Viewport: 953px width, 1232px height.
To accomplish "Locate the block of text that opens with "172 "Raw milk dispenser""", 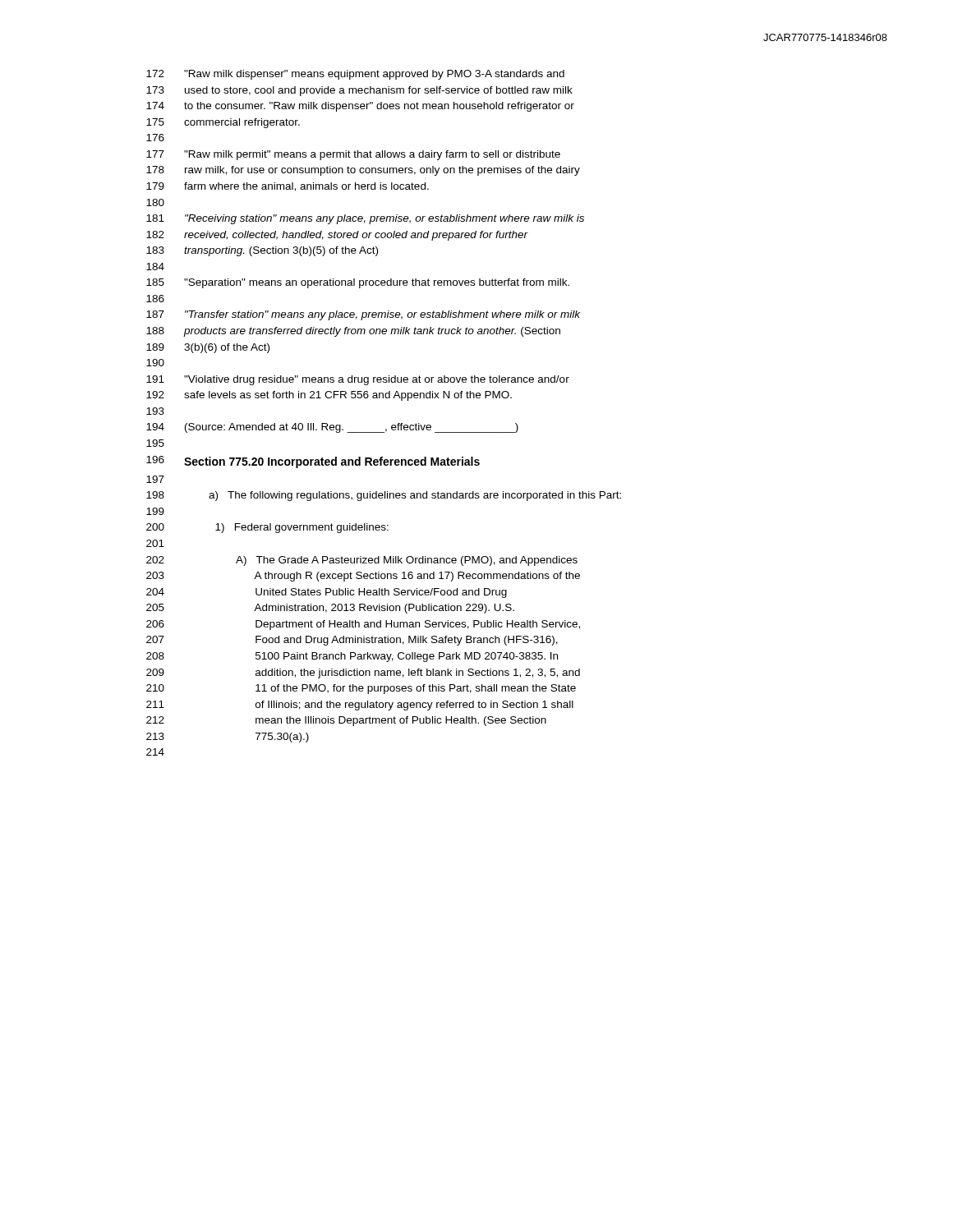I will 489,98.
